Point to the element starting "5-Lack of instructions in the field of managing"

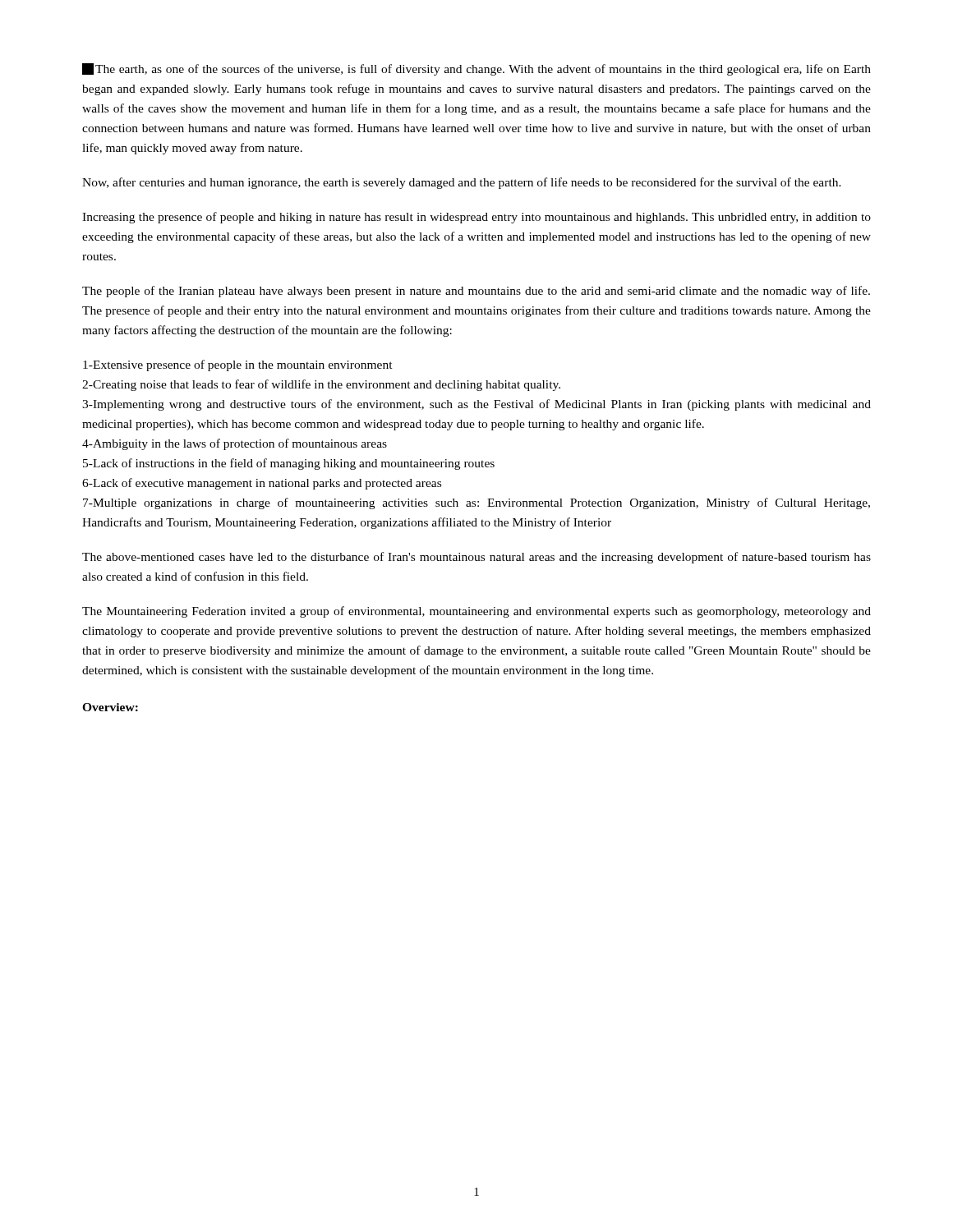click(289, 463)
